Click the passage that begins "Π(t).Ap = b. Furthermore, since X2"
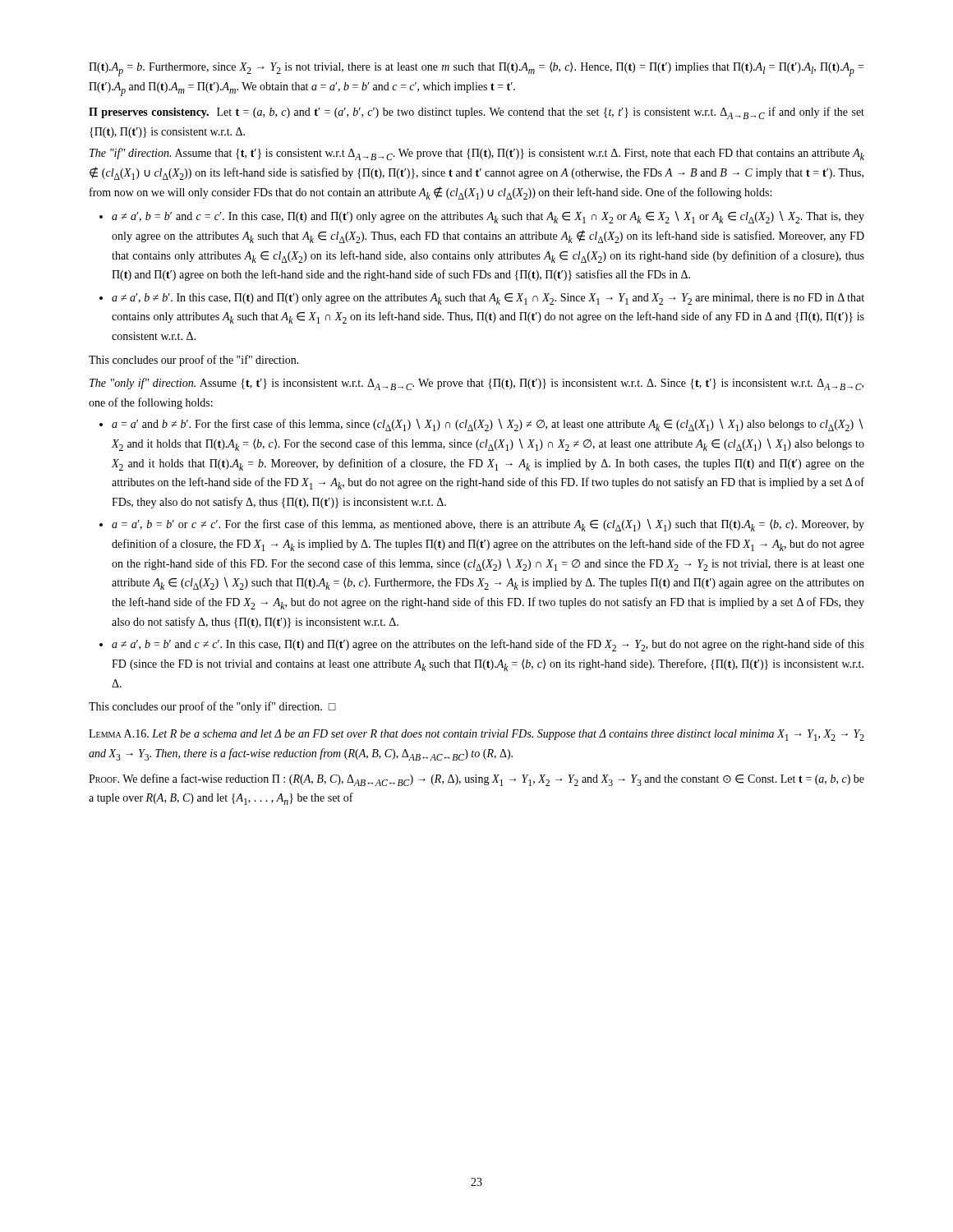This screenshot has width=953, height=1232. coord(476,78)
